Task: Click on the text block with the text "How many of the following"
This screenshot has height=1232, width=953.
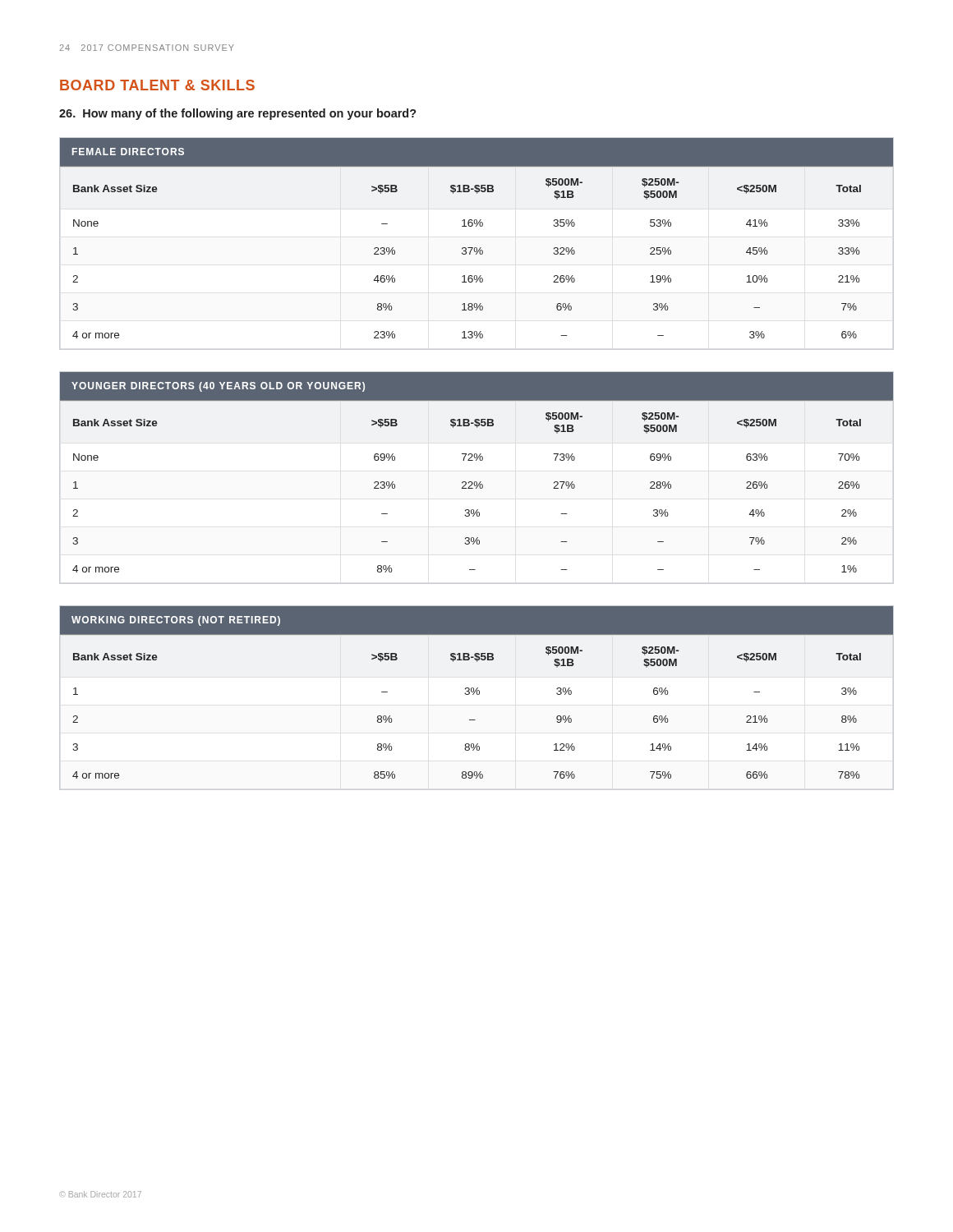Action: pos(238,113)
